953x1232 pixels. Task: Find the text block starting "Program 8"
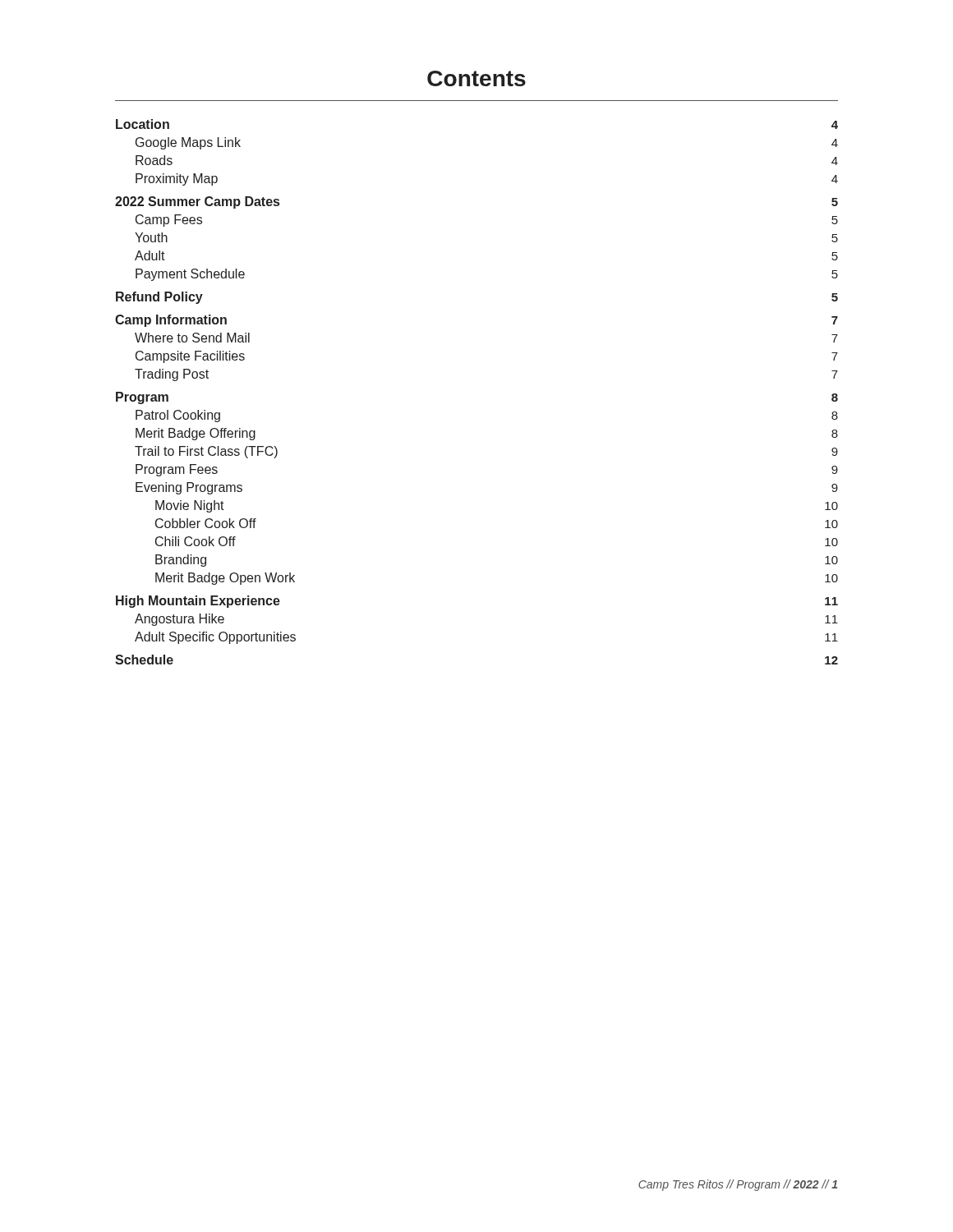[x=139, y=398]
